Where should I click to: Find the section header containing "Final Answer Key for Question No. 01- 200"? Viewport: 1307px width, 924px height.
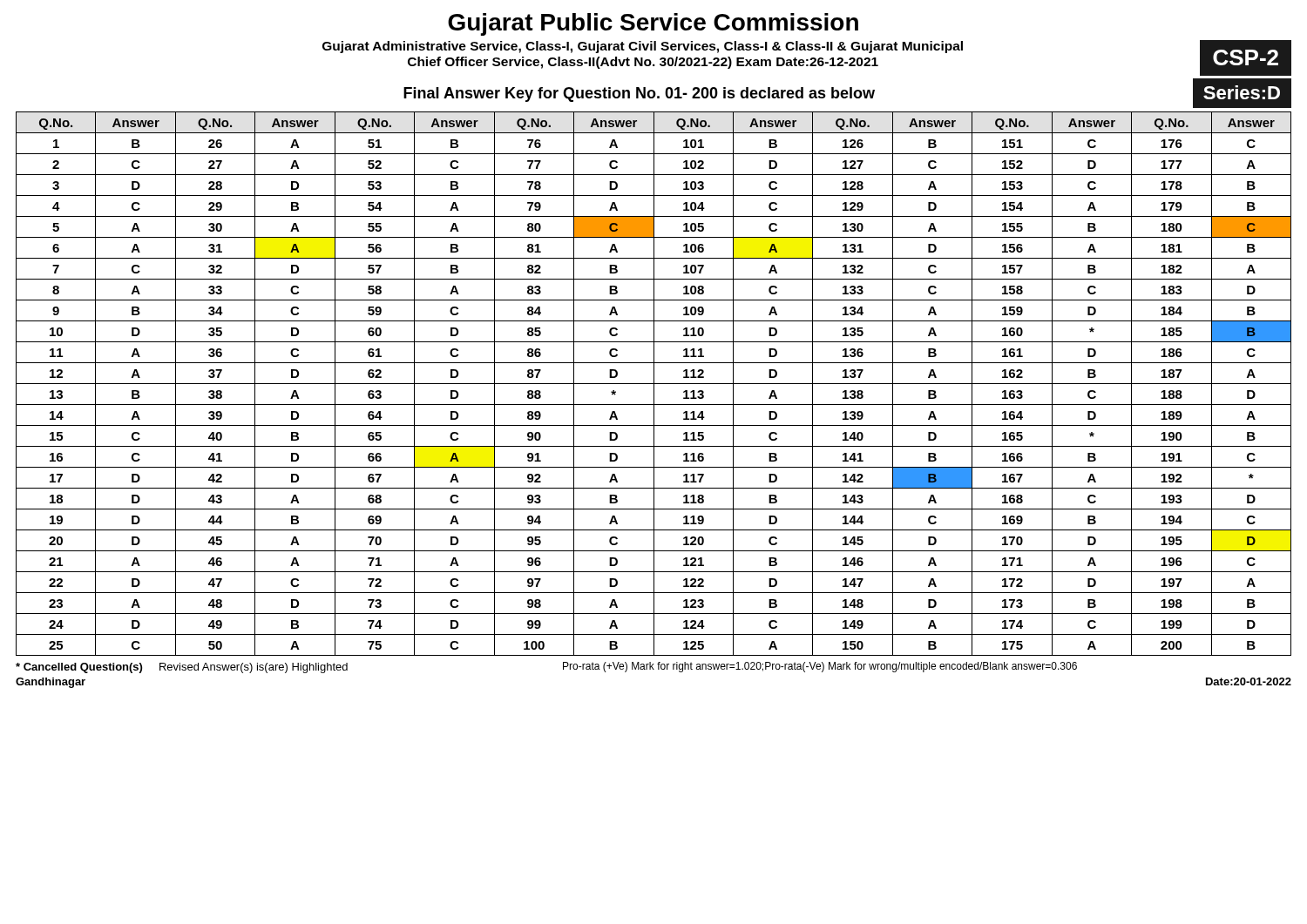[x=639, y=93]
